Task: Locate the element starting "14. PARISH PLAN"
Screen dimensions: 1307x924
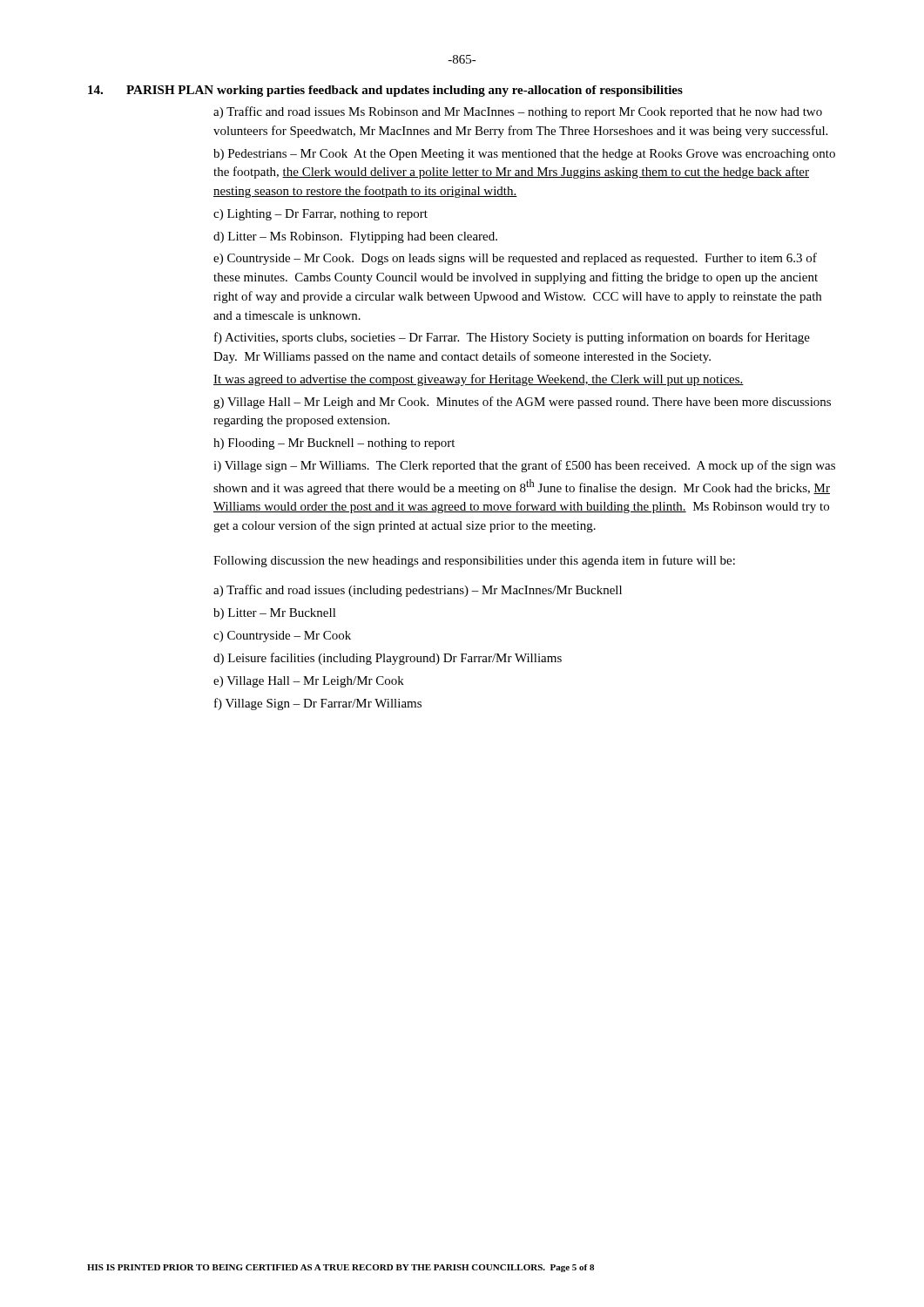Action: pyautogui.click(x=385, y=90)
